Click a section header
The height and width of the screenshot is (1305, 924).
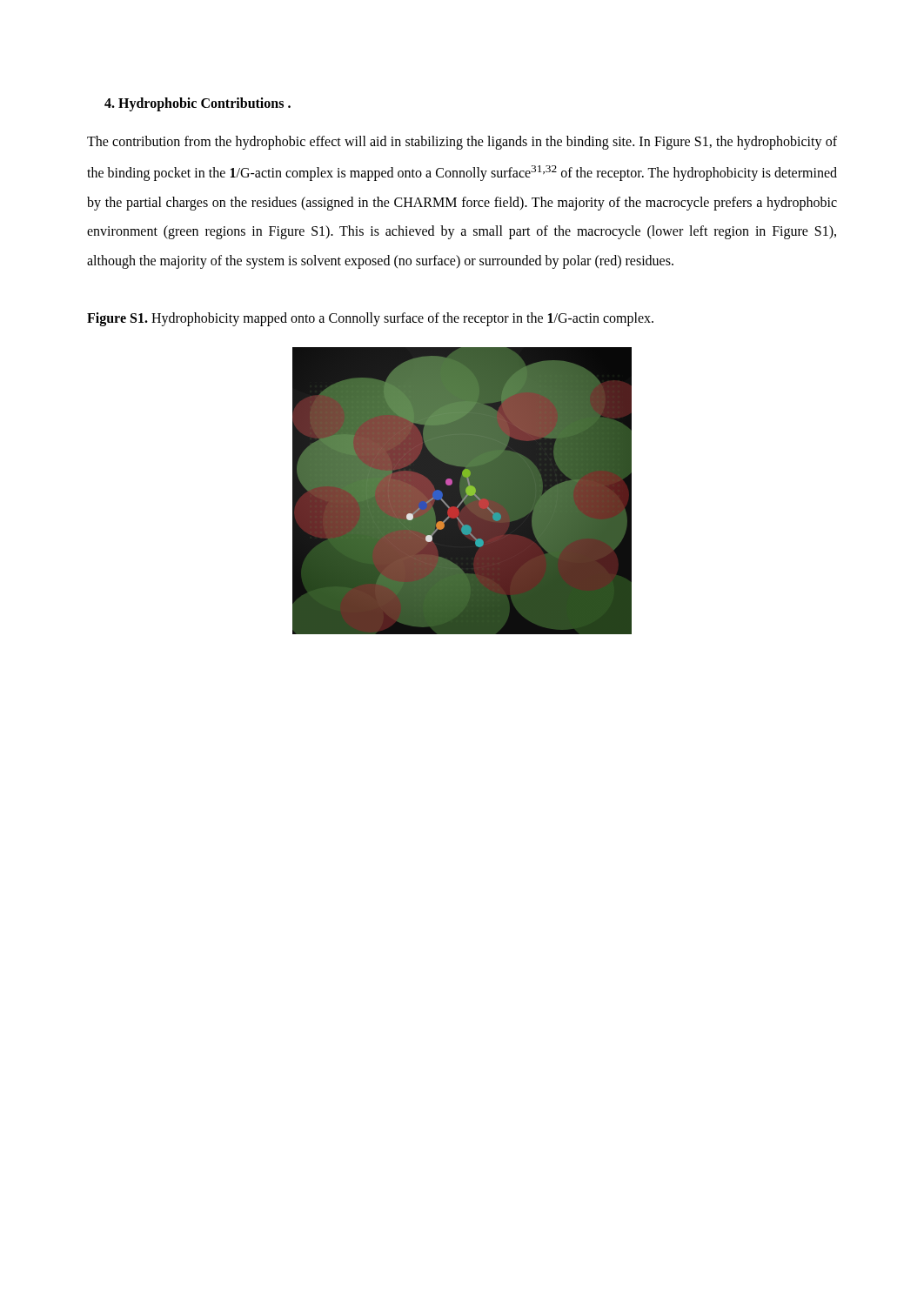pyautogui.click(x=198, y=103)
